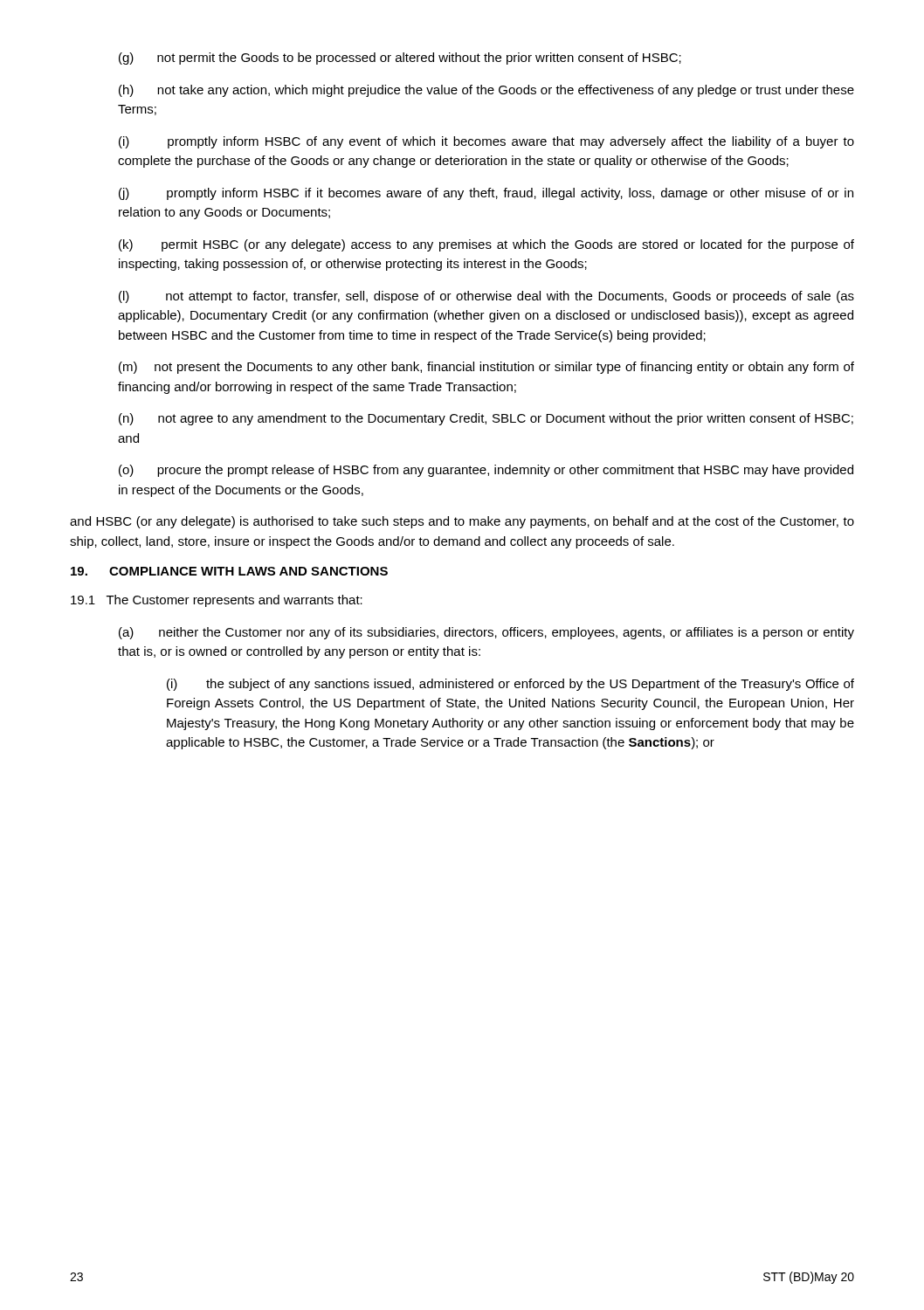Locate the block of text that opens with "(j) promptly inform HSBC if it becomes"

click(486, 201)
